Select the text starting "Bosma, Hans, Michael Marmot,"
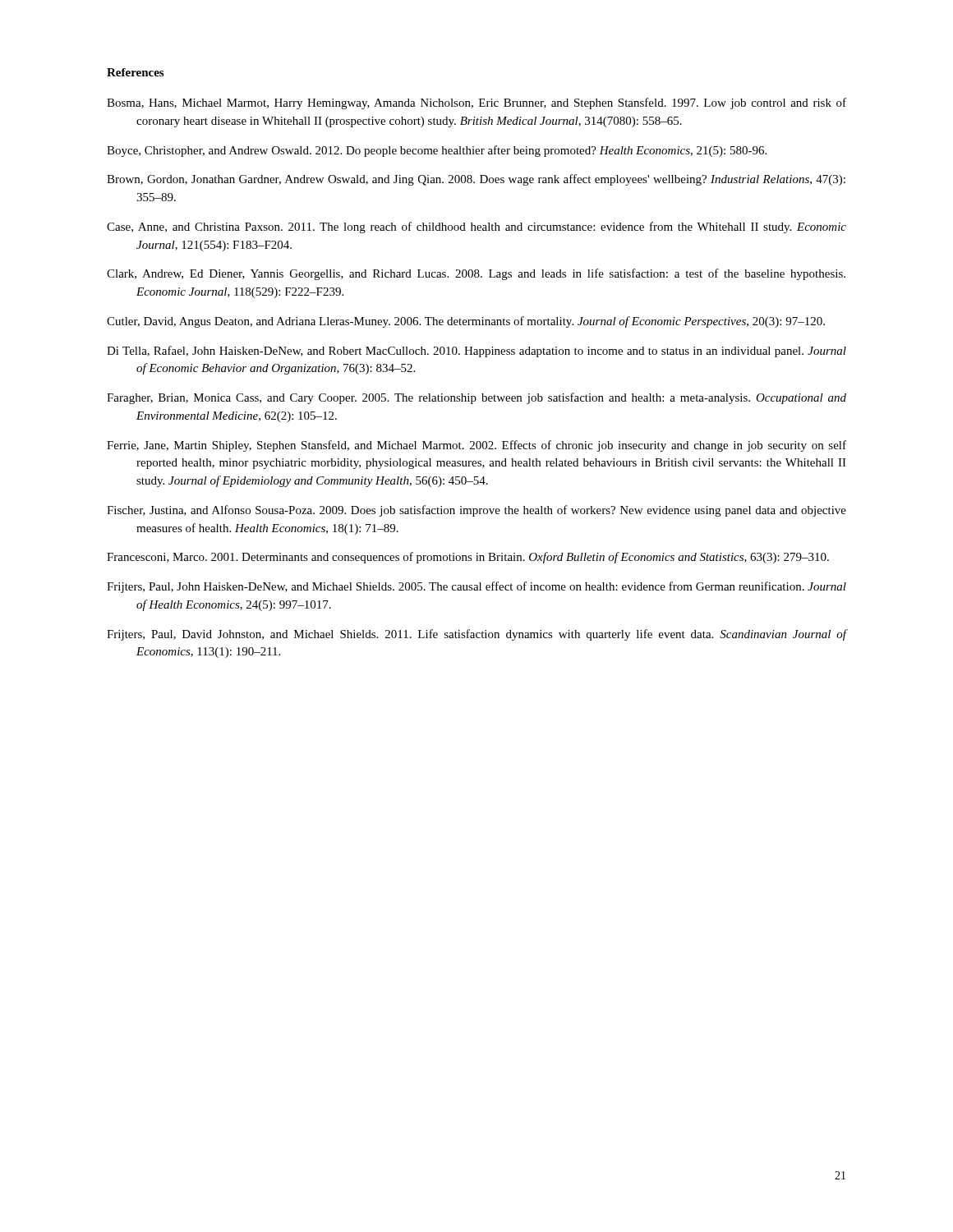953x1232 pixels. click(476, 112)
